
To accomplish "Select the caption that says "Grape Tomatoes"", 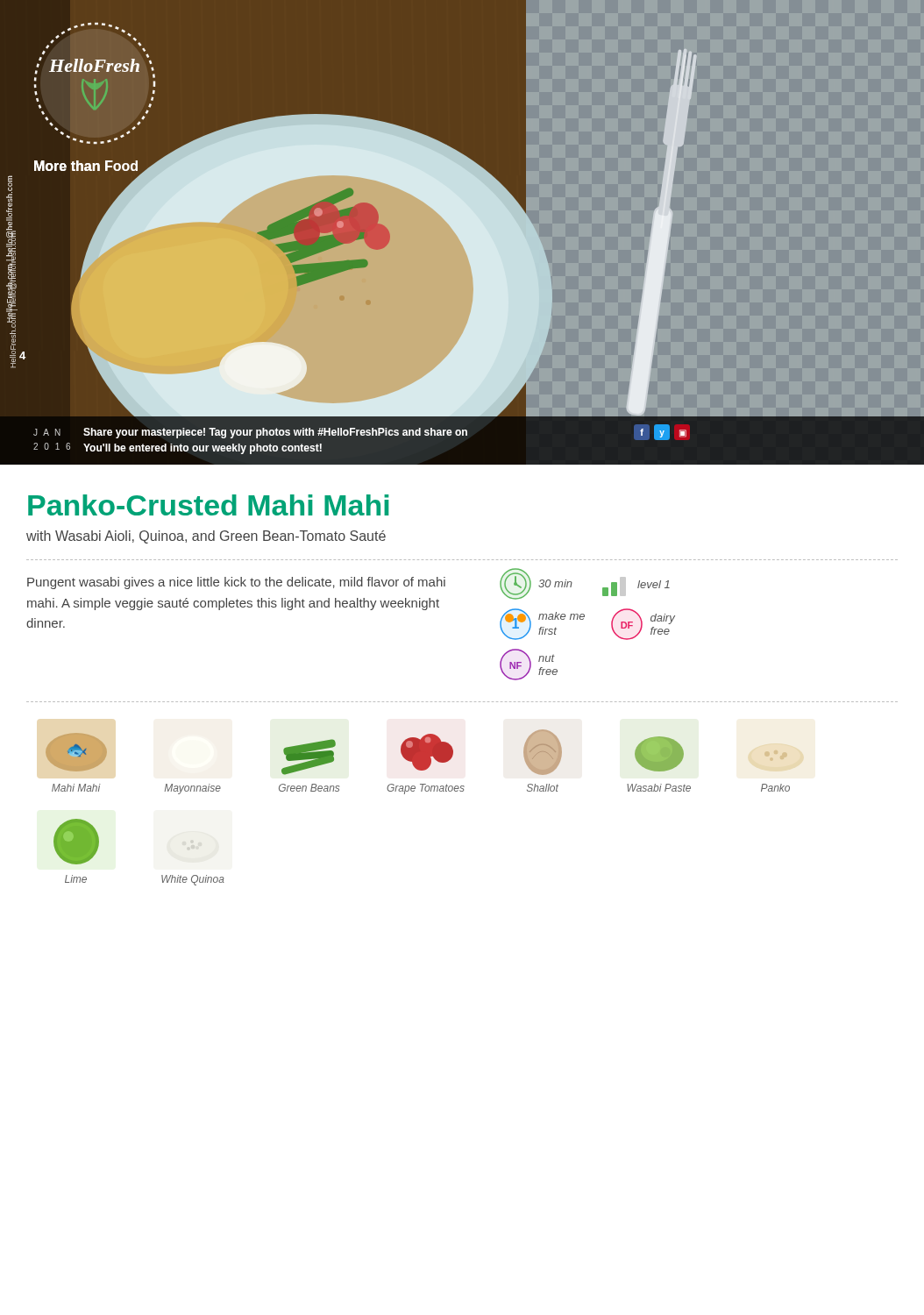I will coord(426,788).
